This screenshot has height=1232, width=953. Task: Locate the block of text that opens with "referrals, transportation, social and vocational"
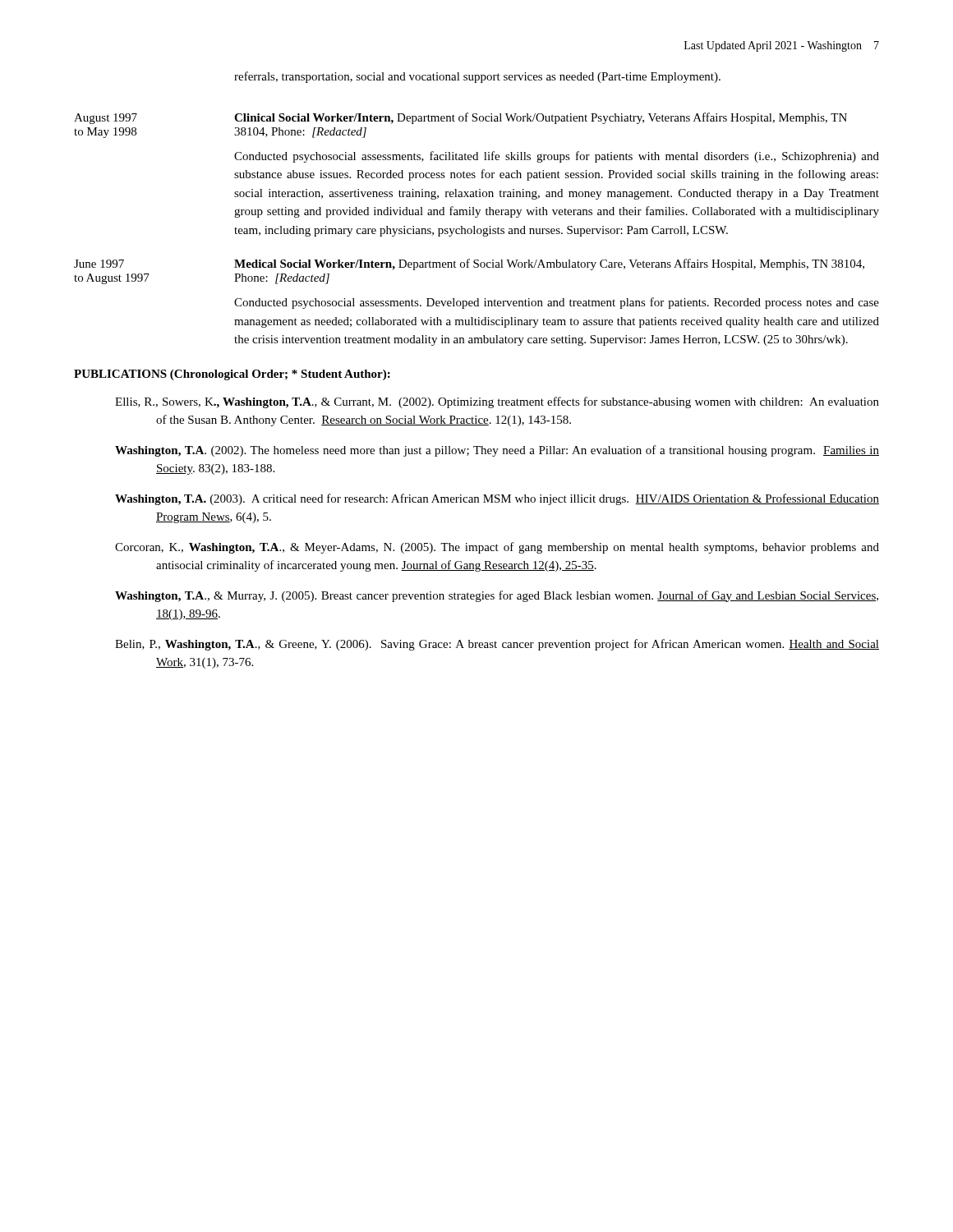pyautogui.click(x=476, y=77)
